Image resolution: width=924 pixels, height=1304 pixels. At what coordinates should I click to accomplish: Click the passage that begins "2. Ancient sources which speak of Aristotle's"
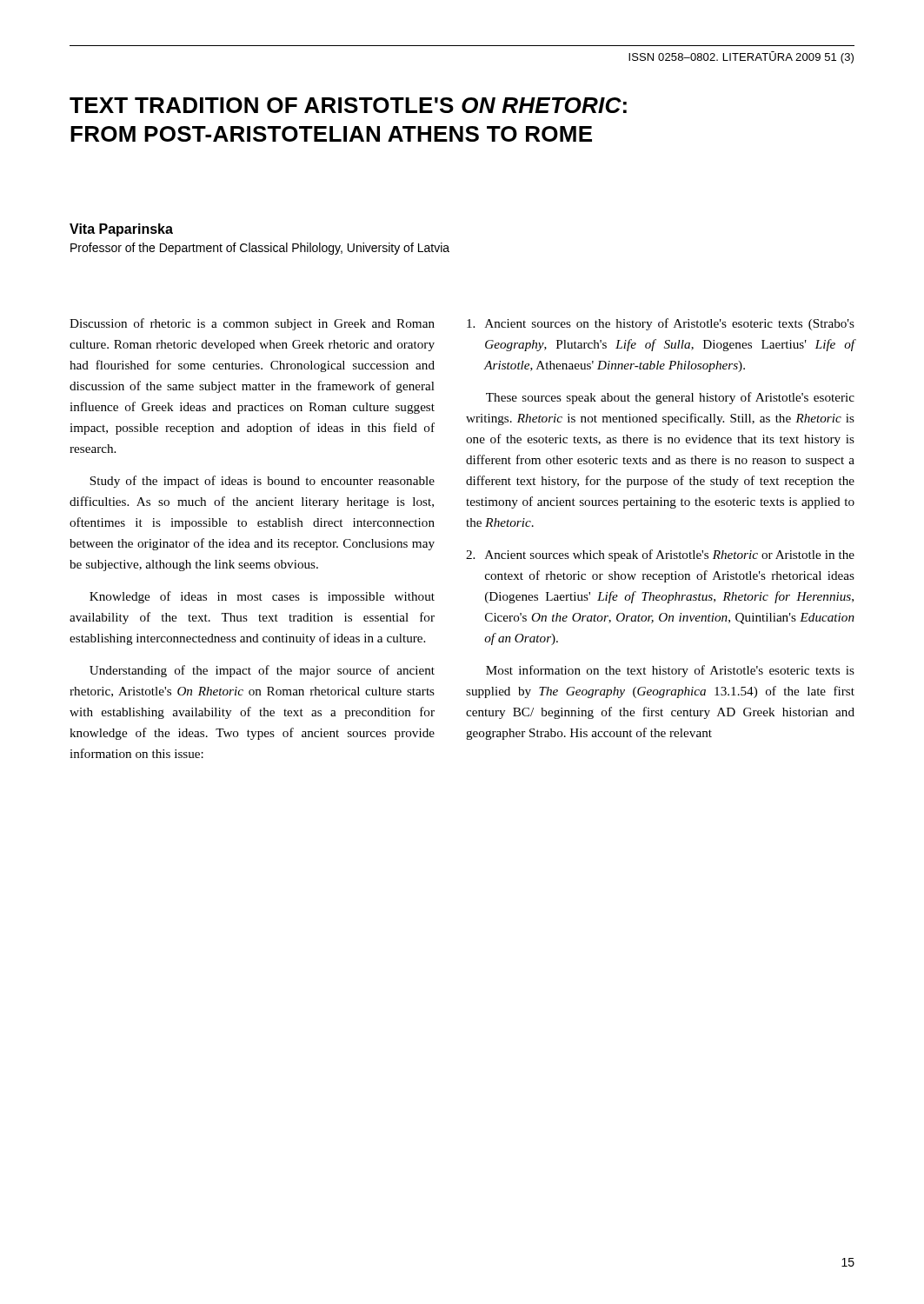(660, 597)
